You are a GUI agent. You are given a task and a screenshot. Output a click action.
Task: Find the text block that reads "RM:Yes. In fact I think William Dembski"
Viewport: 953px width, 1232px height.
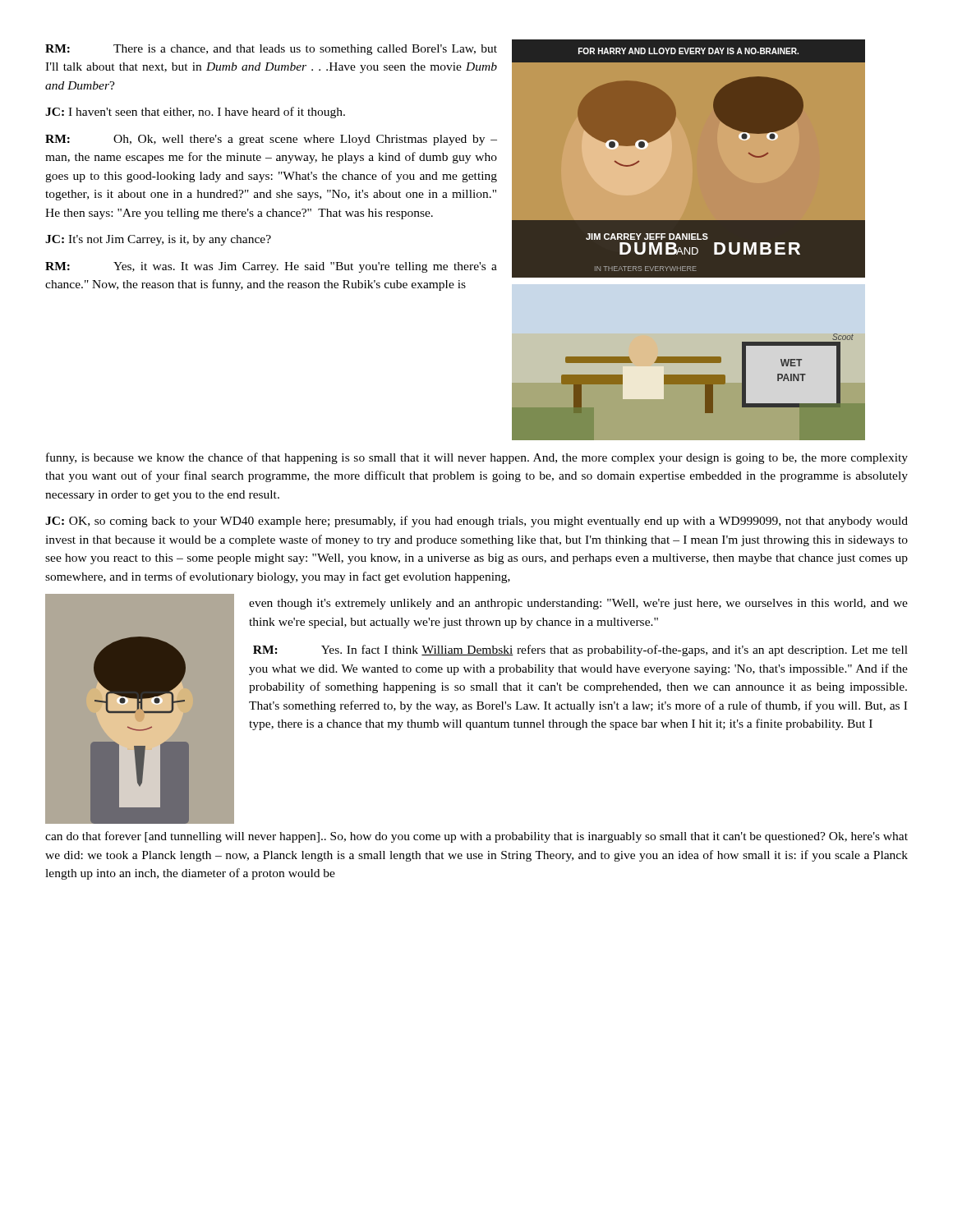(x=578, y=686)
